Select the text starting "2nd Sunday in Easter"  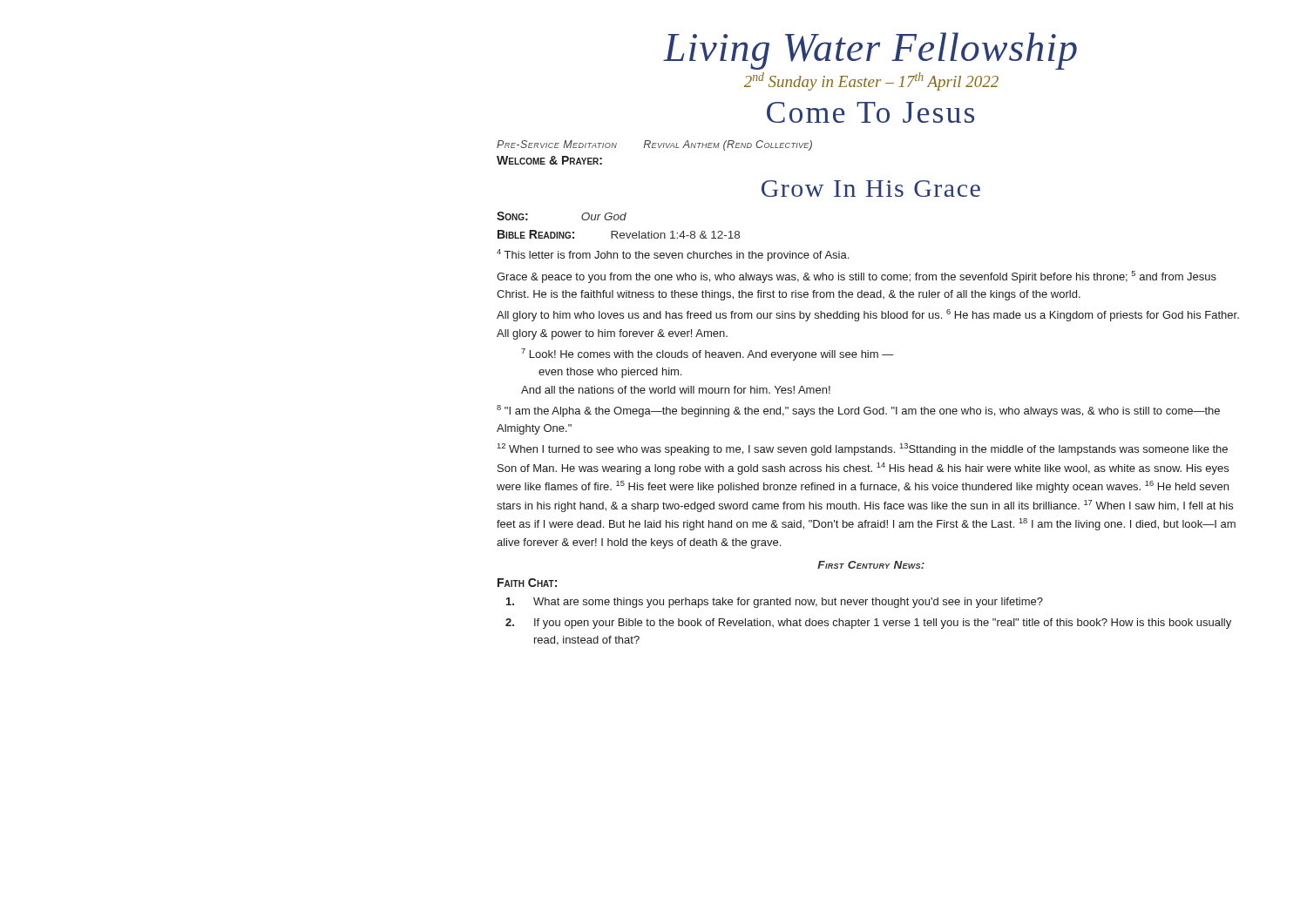coord(871,81)
